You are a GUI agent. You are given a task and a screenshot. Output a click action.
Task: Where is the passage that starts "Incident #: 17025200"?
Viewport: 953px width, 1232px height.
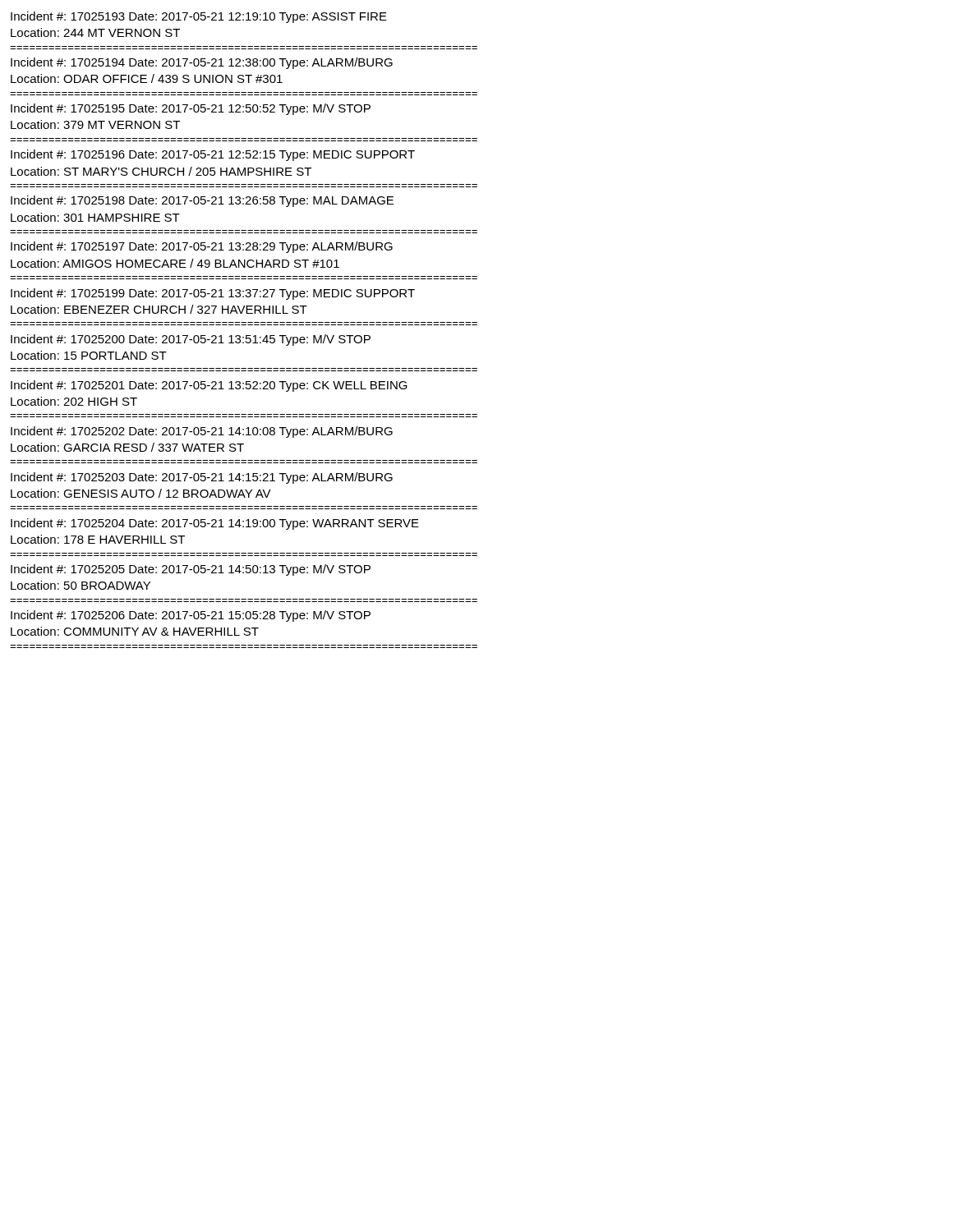191,340
